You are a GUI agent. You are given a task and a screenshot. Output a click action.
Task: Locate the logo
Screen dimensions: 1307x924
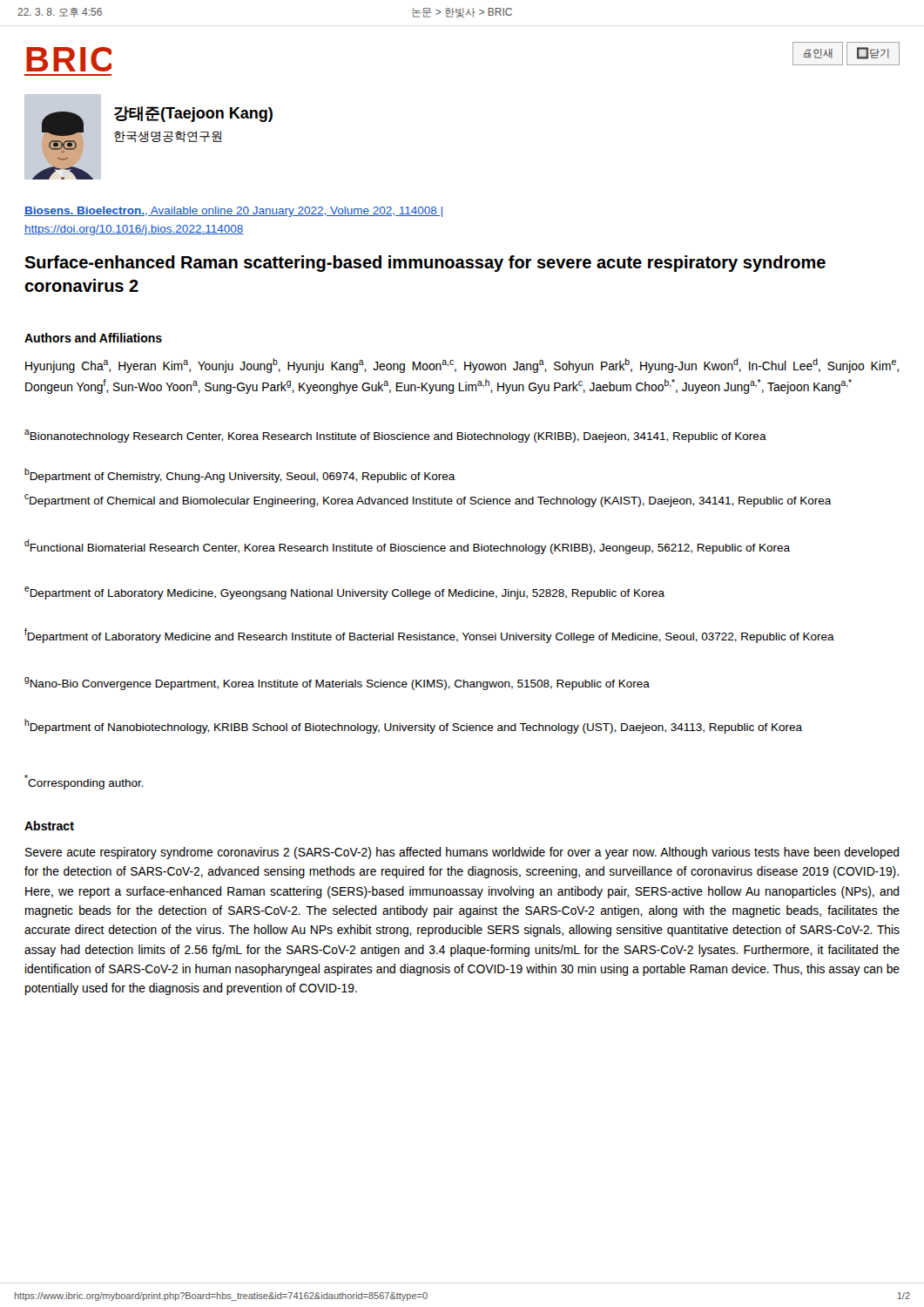point(68,59)
